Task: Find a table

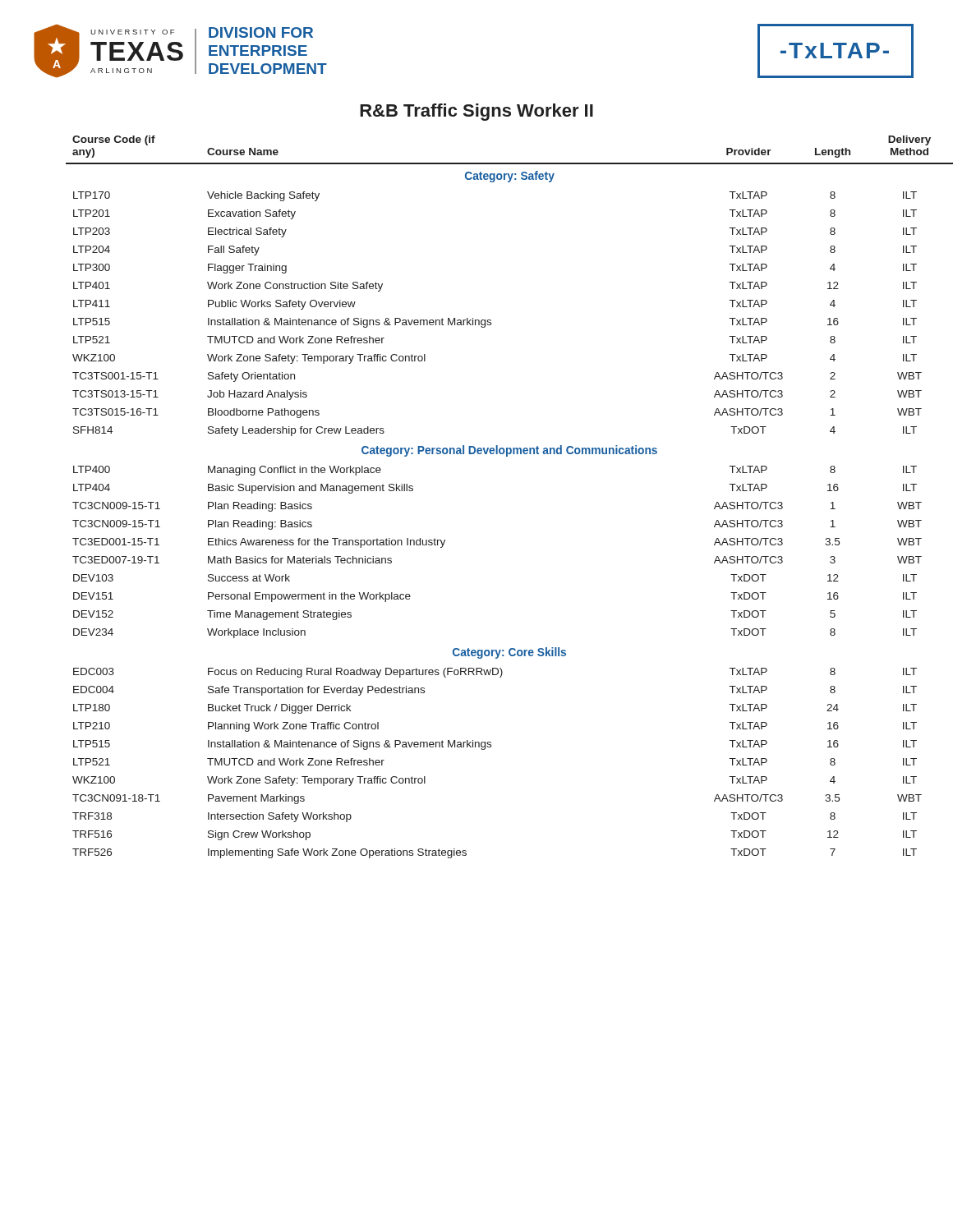Action: pyautogui.click(x=476, y=494)
